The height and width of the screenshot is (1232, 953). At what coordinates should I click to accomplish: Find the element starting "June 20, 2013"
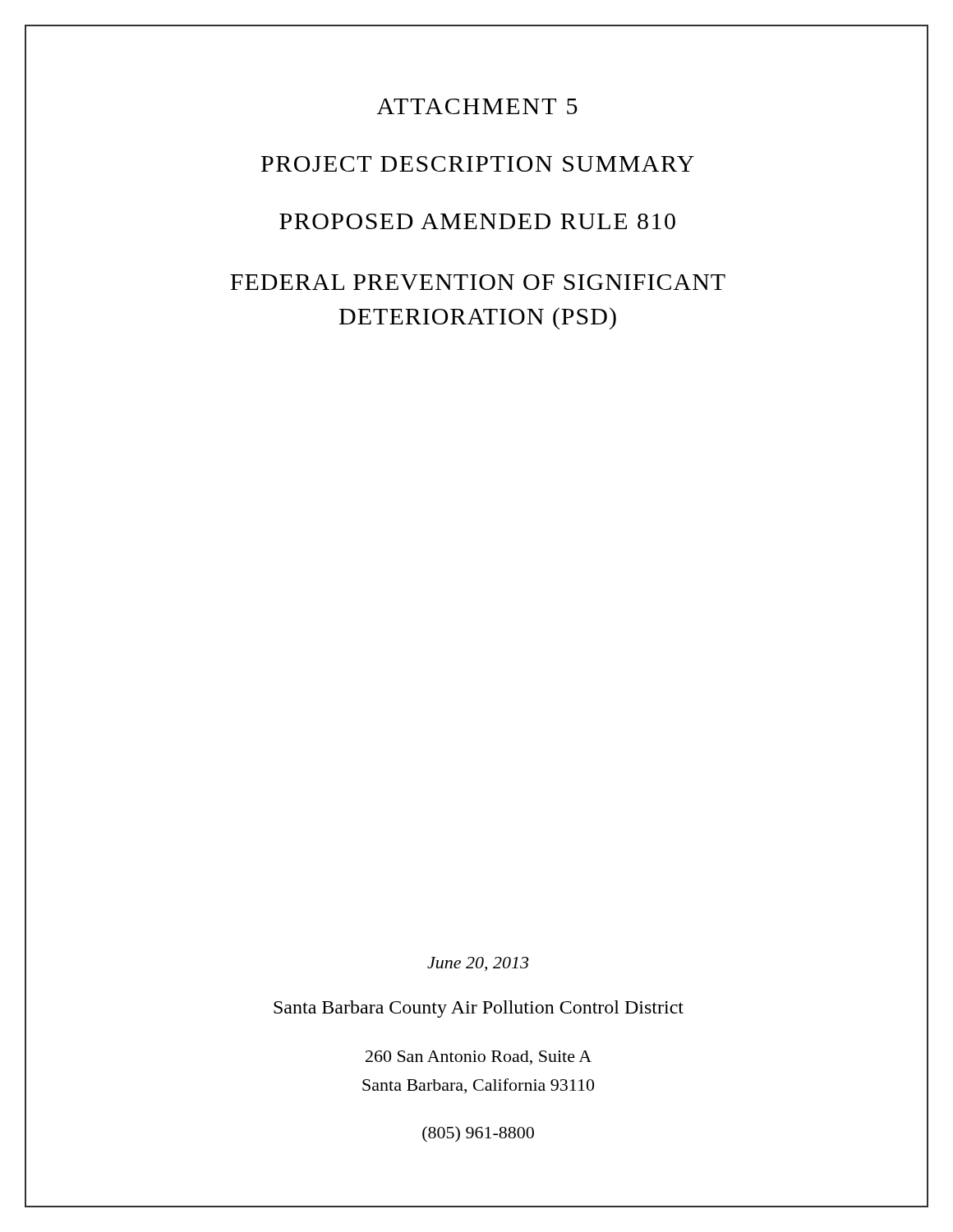pos(478,962)
